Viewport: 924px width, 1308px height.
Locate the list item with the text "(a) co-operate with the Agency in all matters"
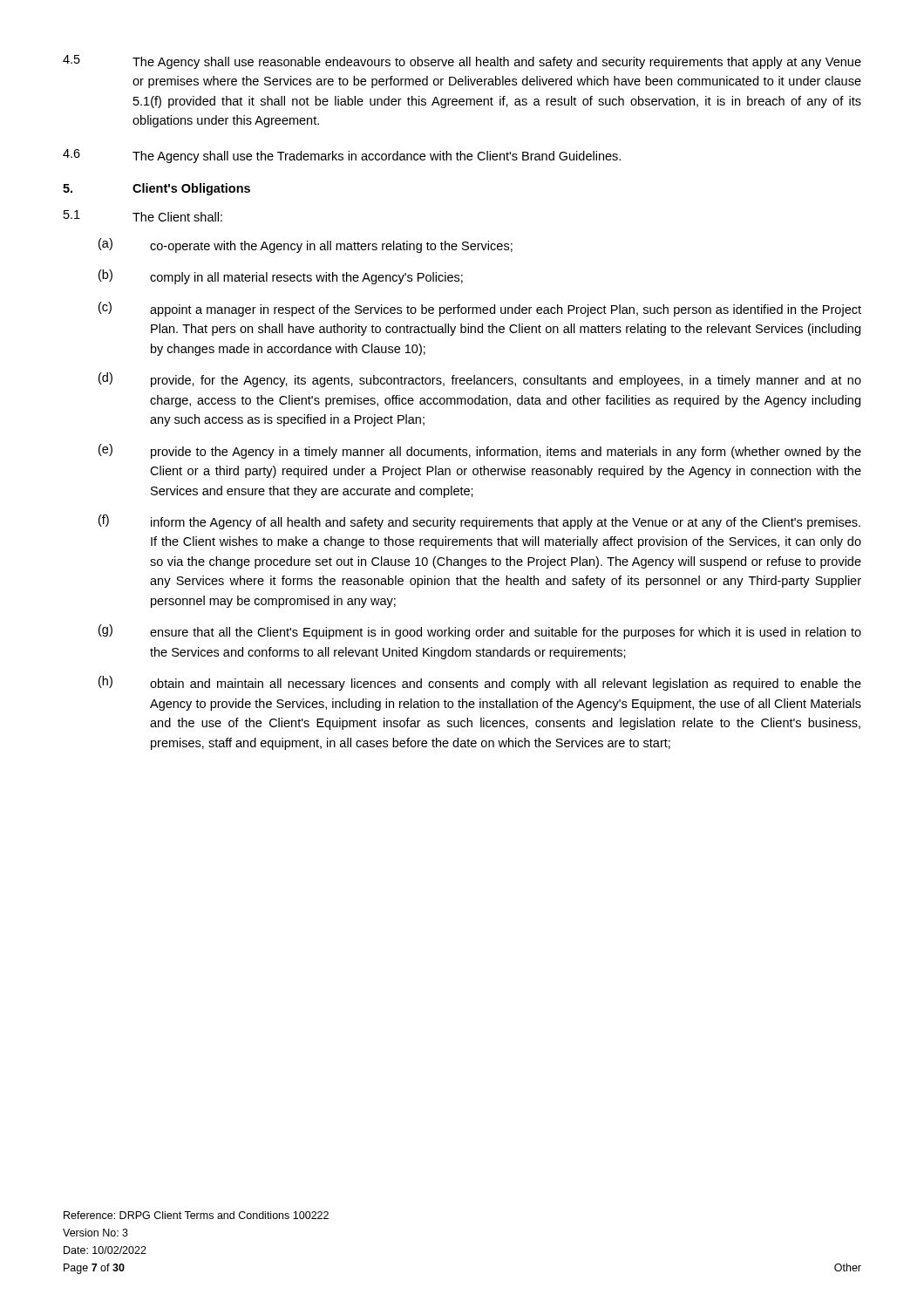point(462,246)
